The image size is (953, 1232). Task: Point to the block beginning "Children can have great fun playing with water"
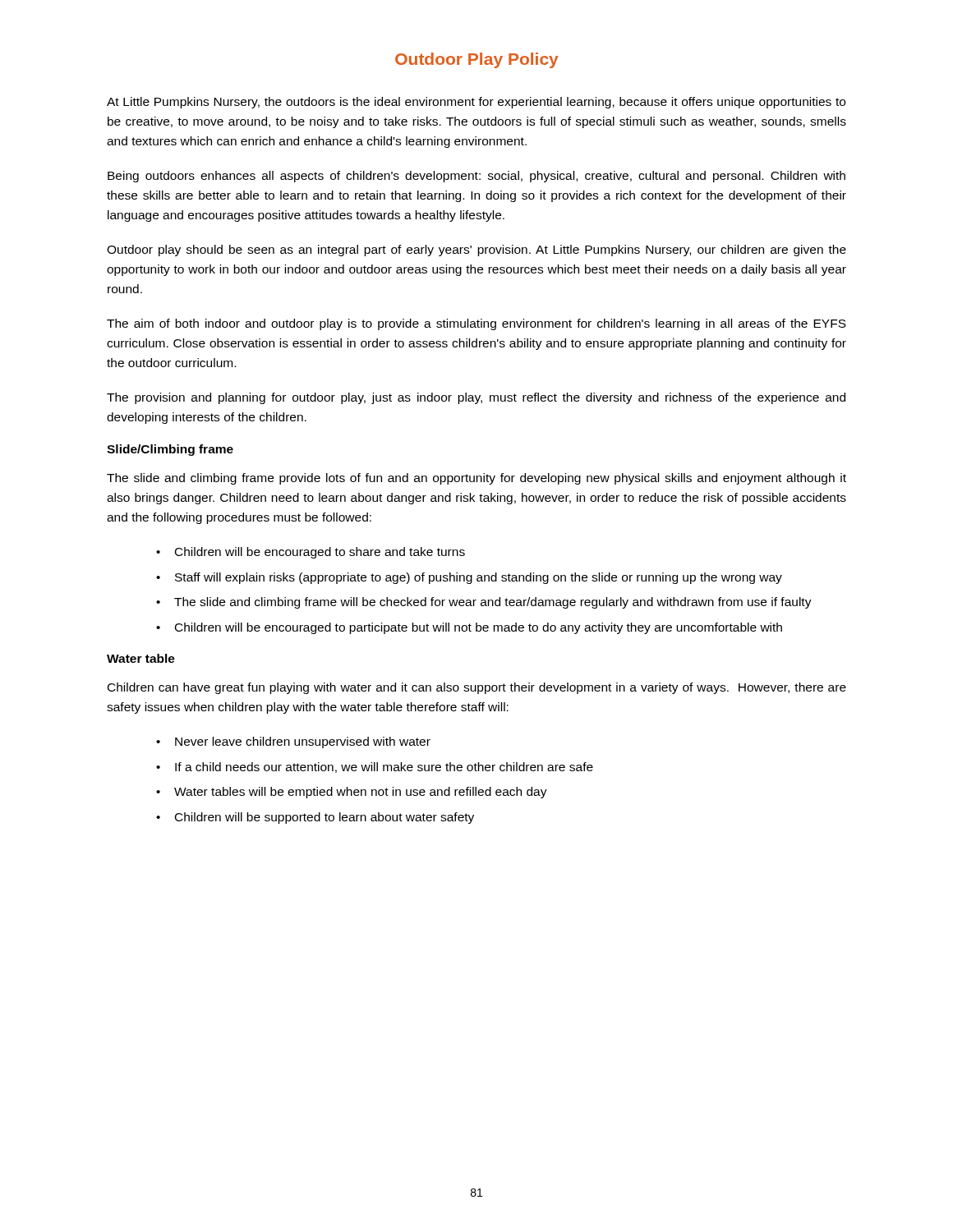pos(476,697)
